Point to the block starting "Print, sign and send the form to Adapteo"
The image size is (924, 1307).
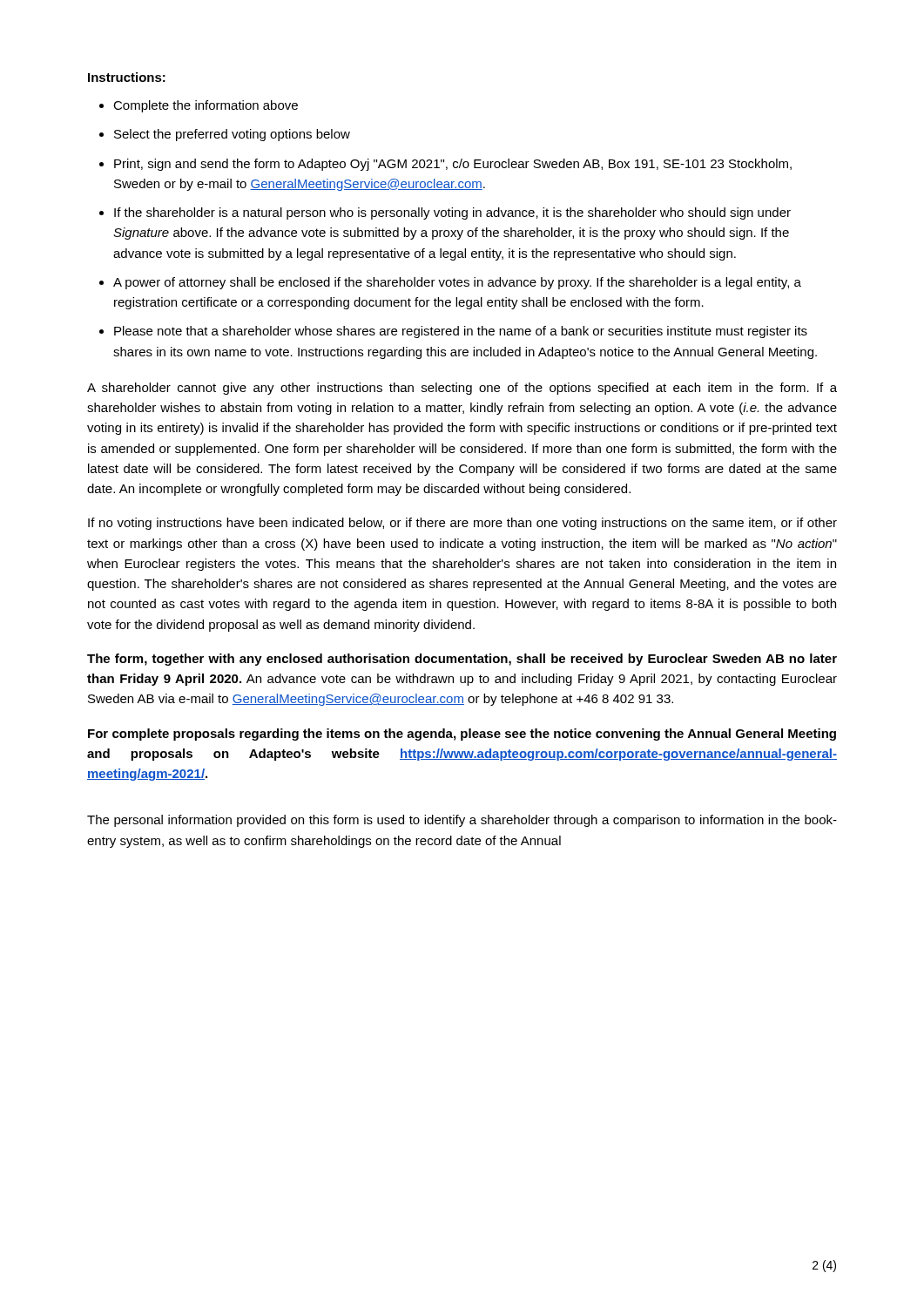click(x=453, y=173)
